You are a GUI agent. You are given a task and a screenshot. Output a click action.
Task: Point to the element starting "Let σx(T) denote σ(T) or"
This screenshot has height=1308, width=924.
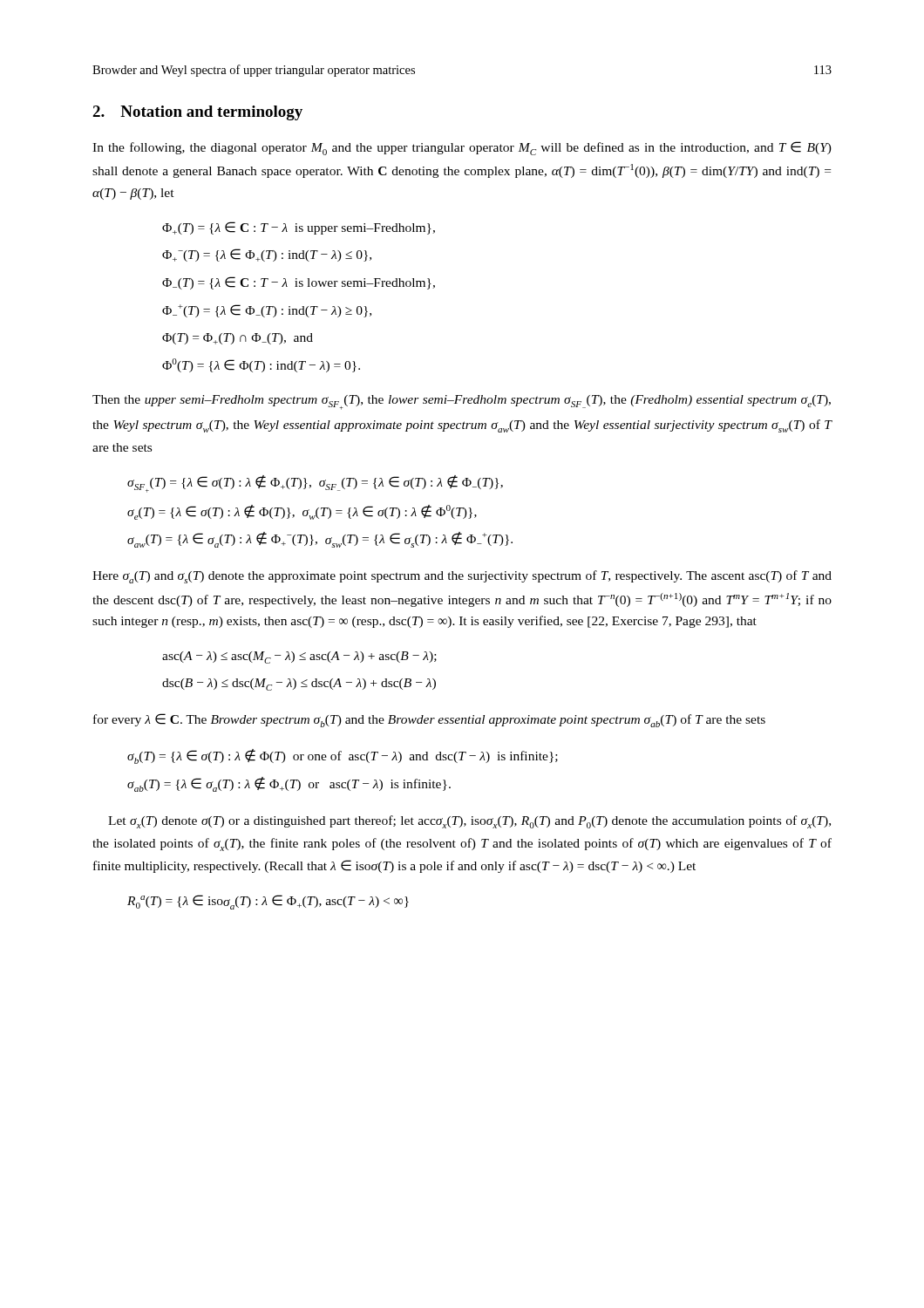tap(462, 843)
